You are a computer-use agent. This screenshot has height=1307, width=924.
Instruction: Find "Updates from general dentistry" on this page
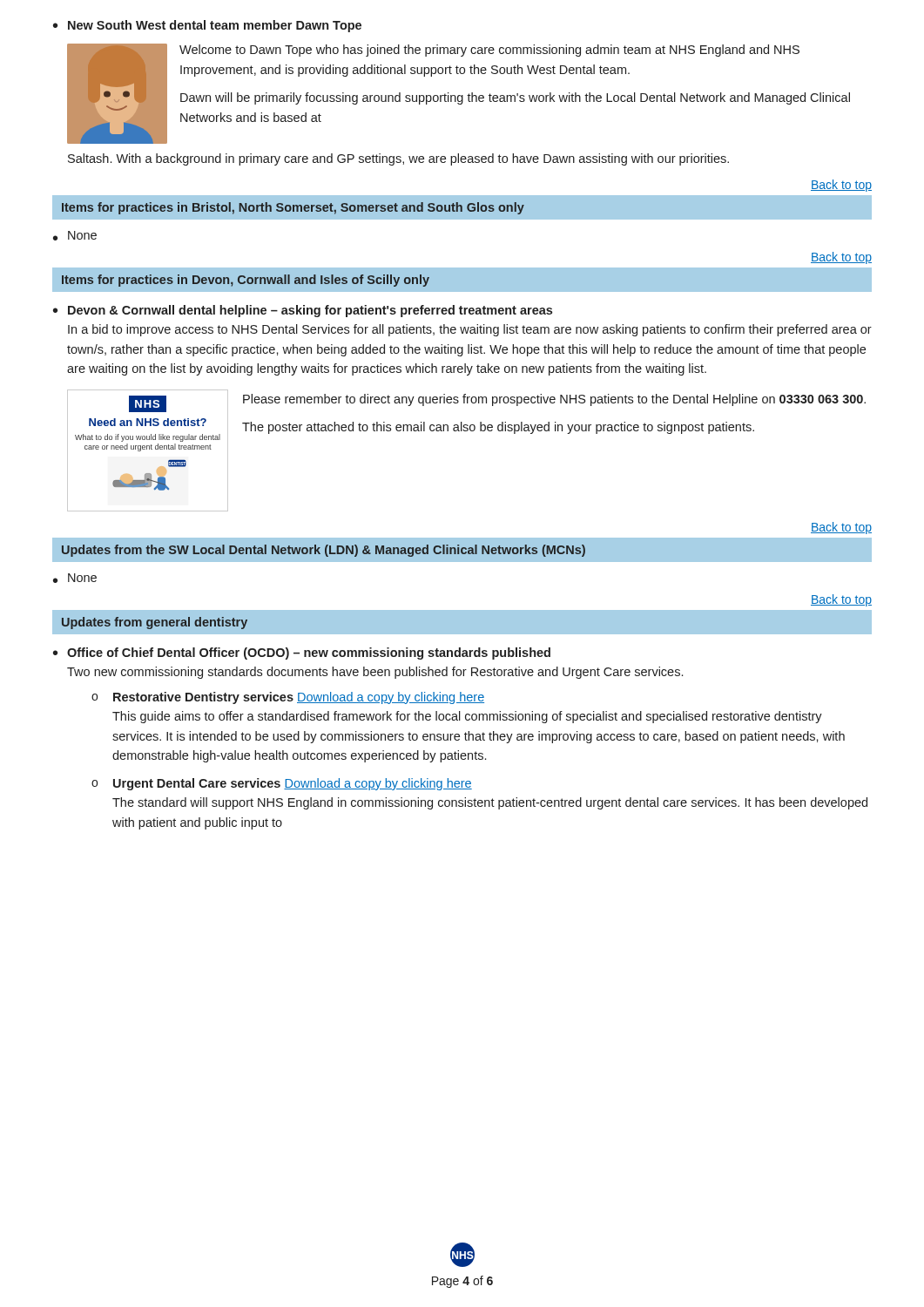pyautogui.click(x=154, y=622)
